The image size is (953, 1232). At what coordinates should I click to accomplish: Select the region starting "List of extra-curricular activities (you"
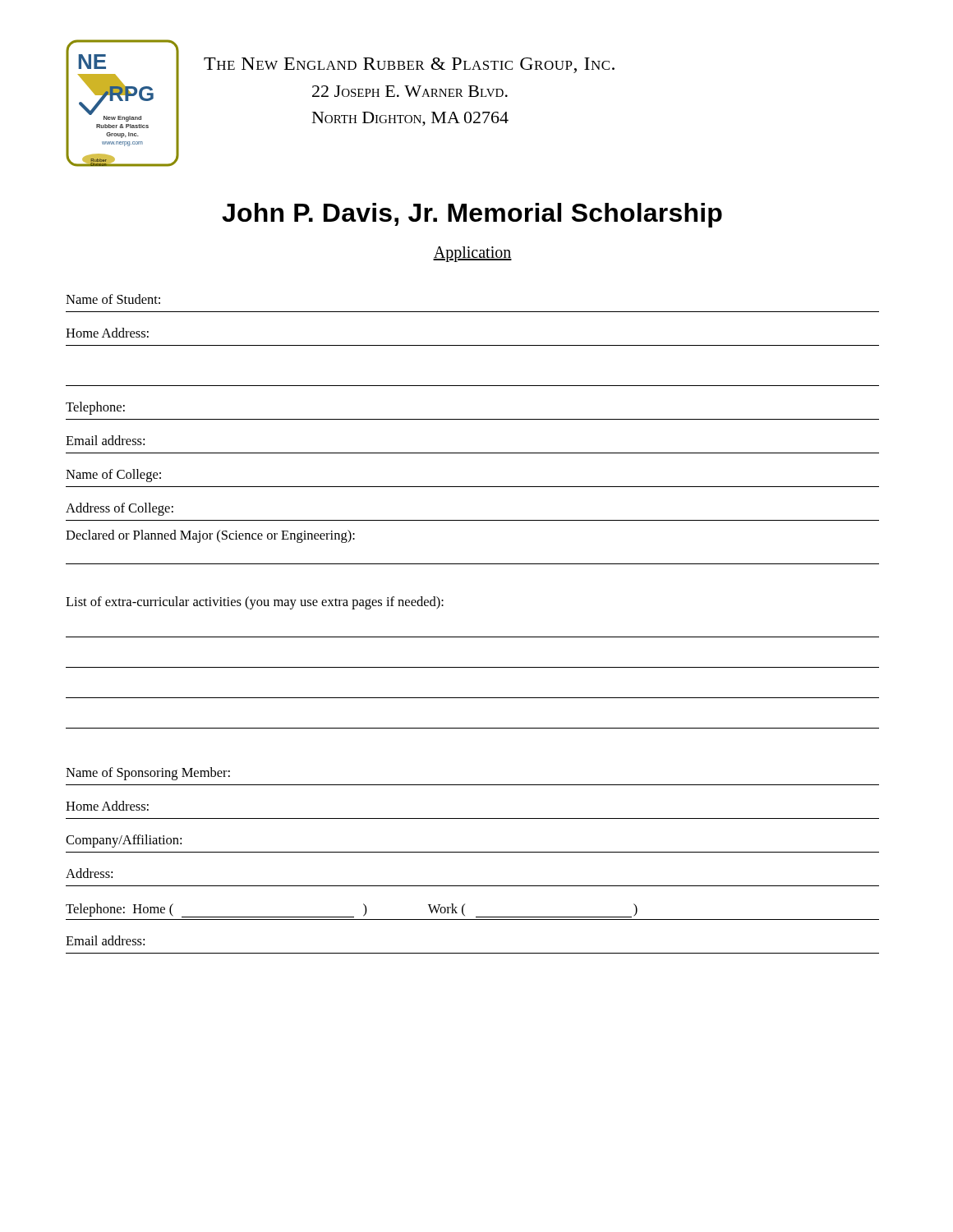pyautogui.click(x=255, y=603)
